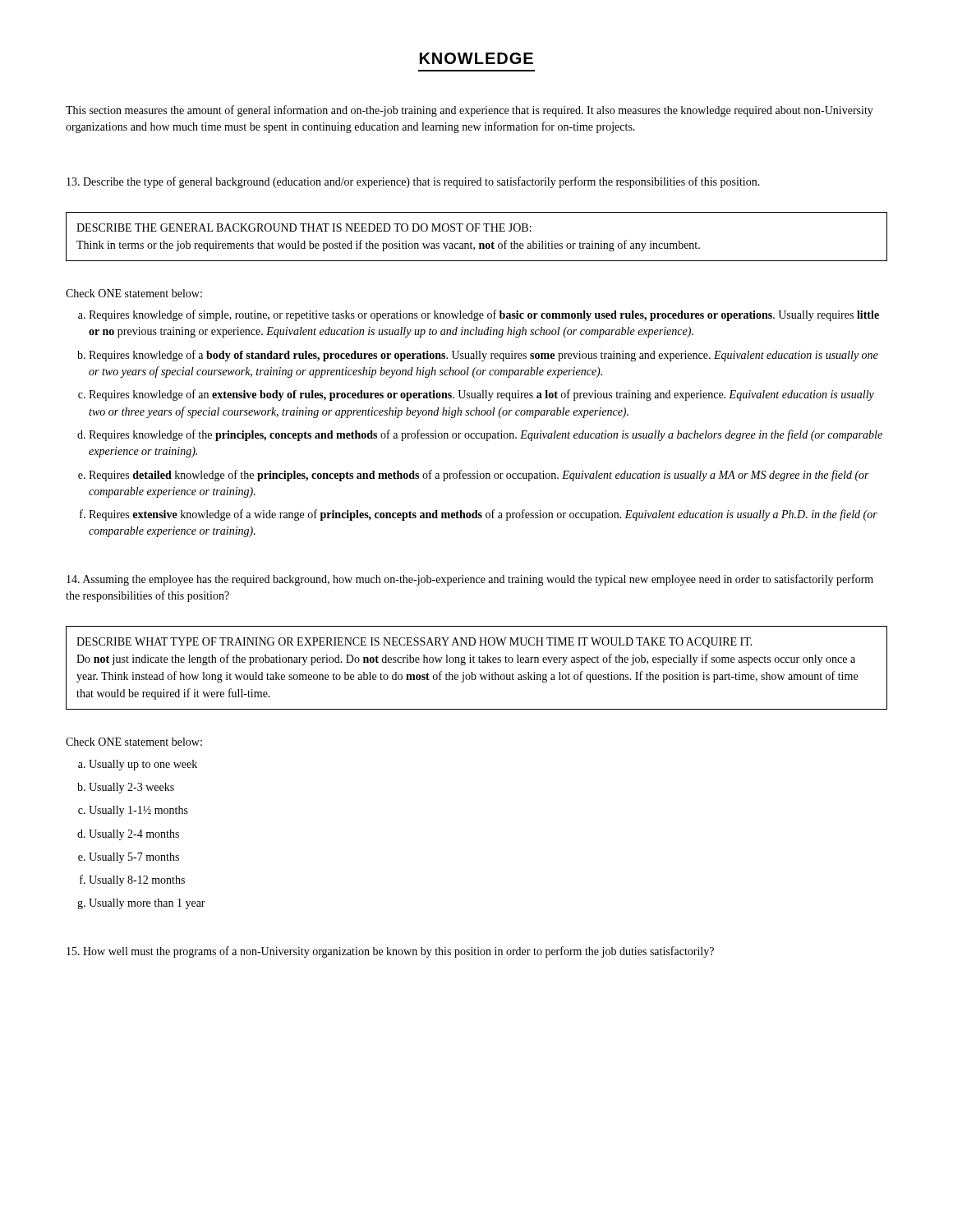Click on the block starting "Usually 2-3 weeks"
The image size is (953, 1232).
pyautogui.click(x=132, y=787)
